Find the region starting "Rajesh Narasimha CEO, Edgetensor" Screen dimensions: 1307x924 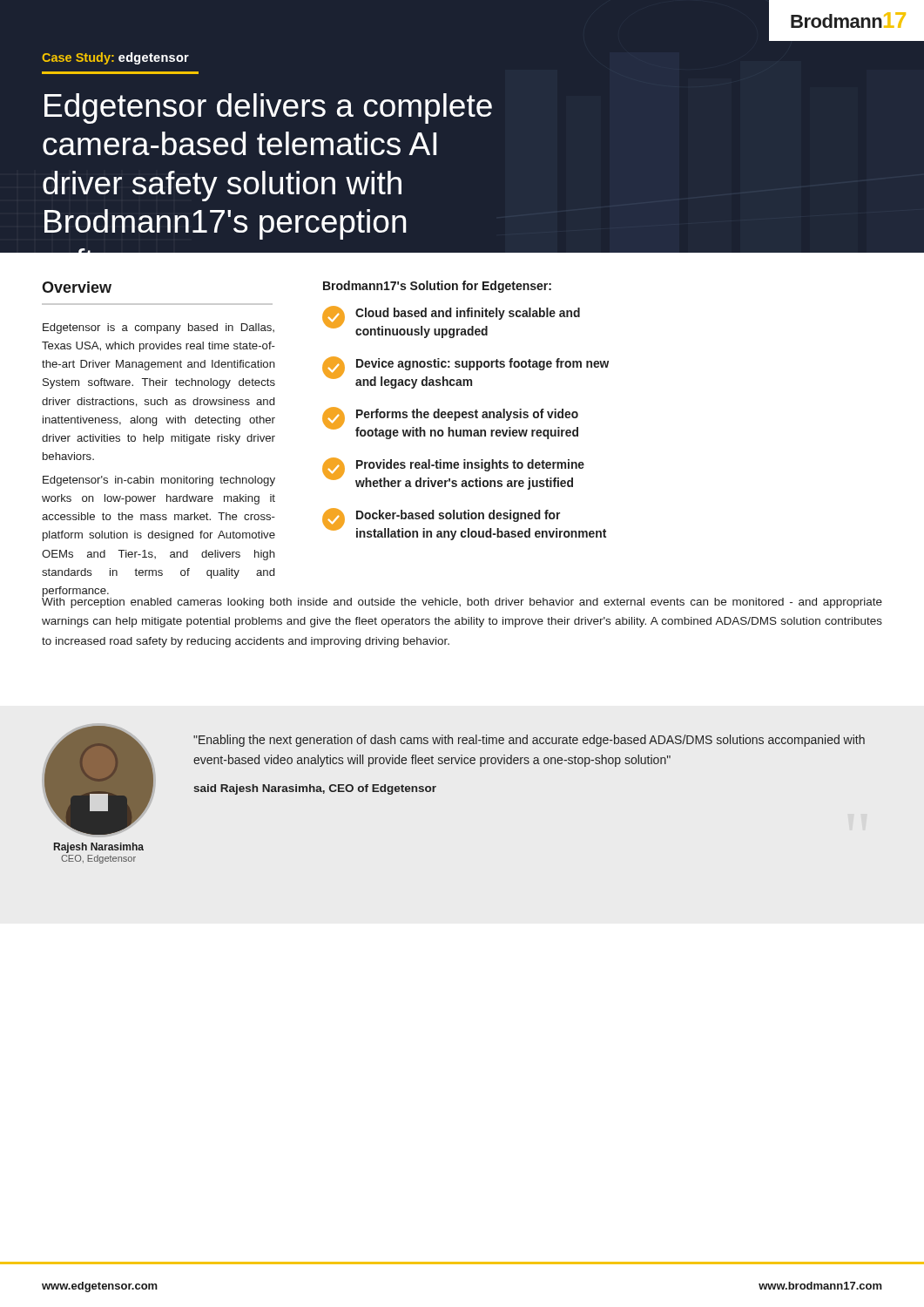coord(98,852)
